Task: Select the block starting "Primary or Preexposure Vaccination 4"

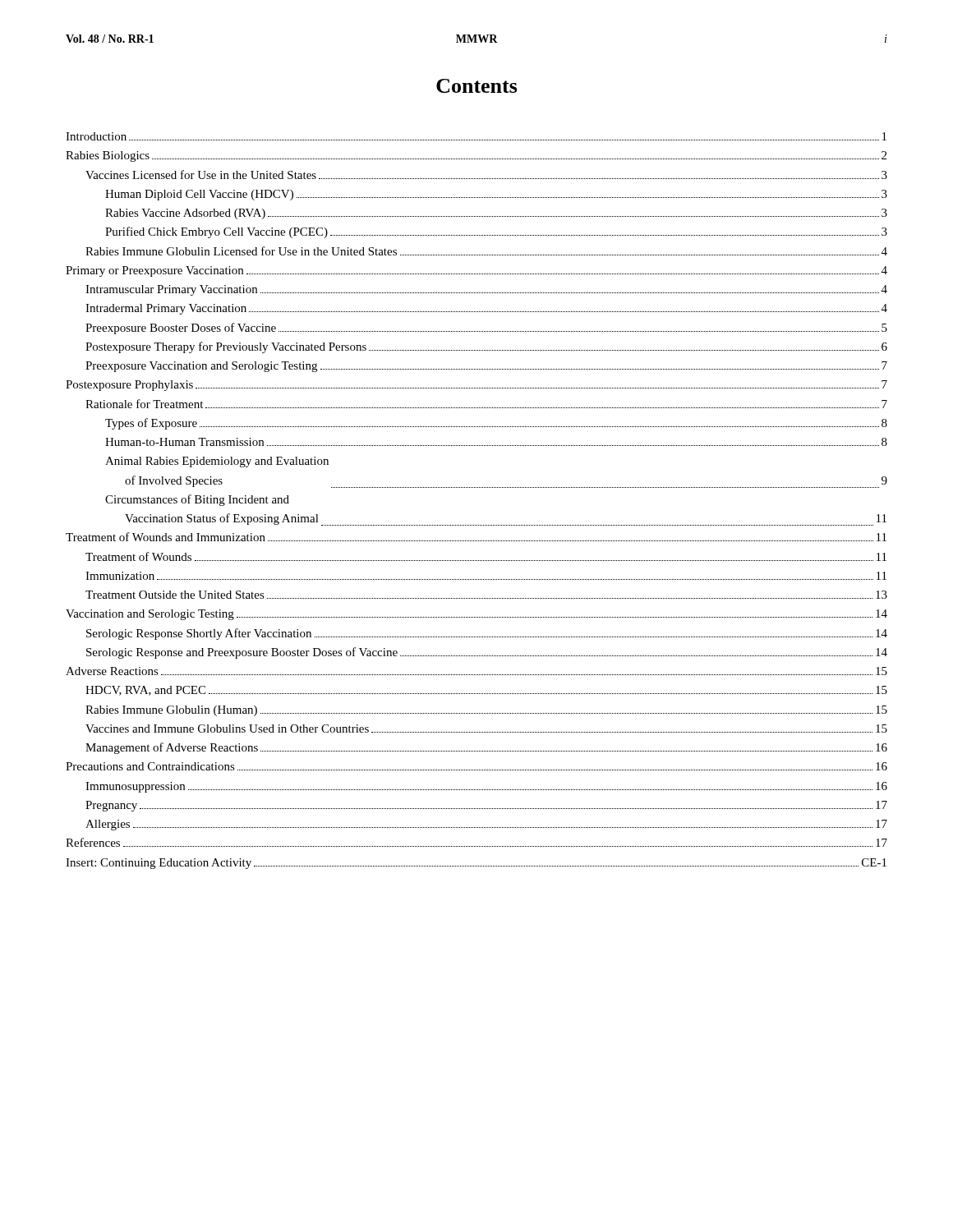Action: [476, 270]
